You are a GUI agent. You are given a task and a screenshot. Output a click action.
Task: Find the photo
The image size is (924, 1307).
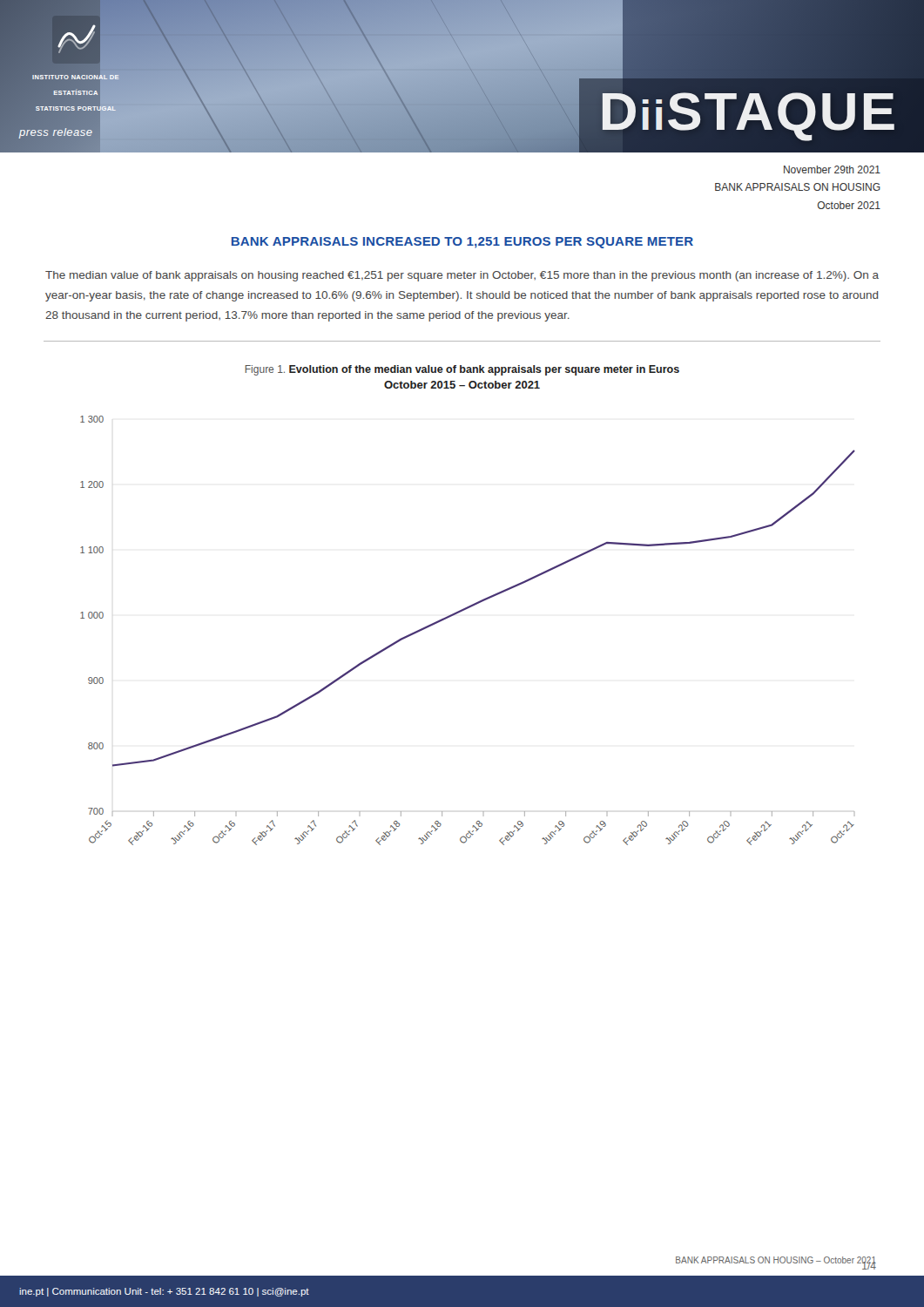point(462,76)
